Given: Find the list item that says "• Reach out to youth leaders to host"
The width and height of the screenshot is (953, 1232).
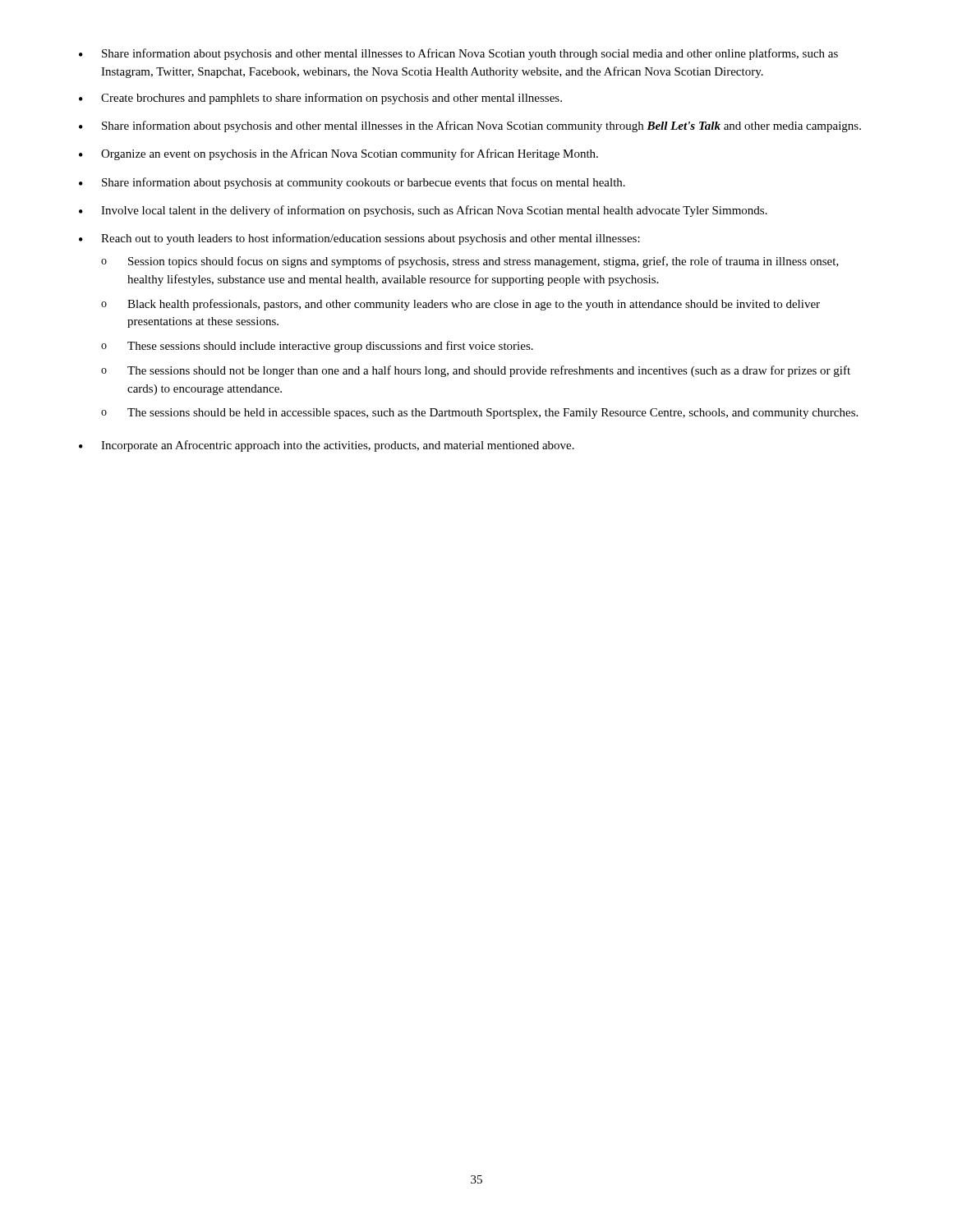Looking at the screenshot, I should point(359,239).
